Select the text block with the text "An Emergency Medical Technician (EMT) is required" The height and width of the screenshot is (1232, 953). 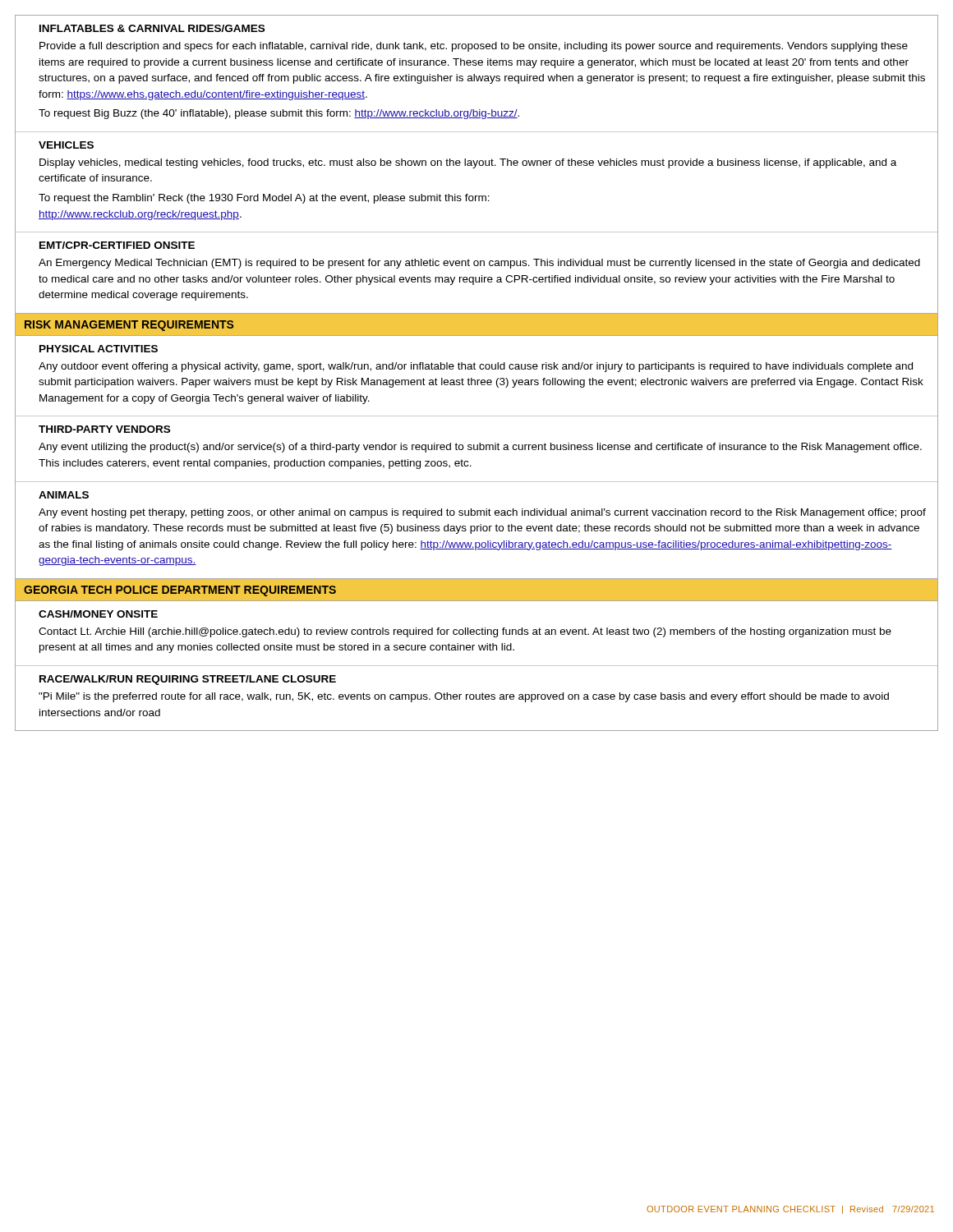click(x=482, y=279)
